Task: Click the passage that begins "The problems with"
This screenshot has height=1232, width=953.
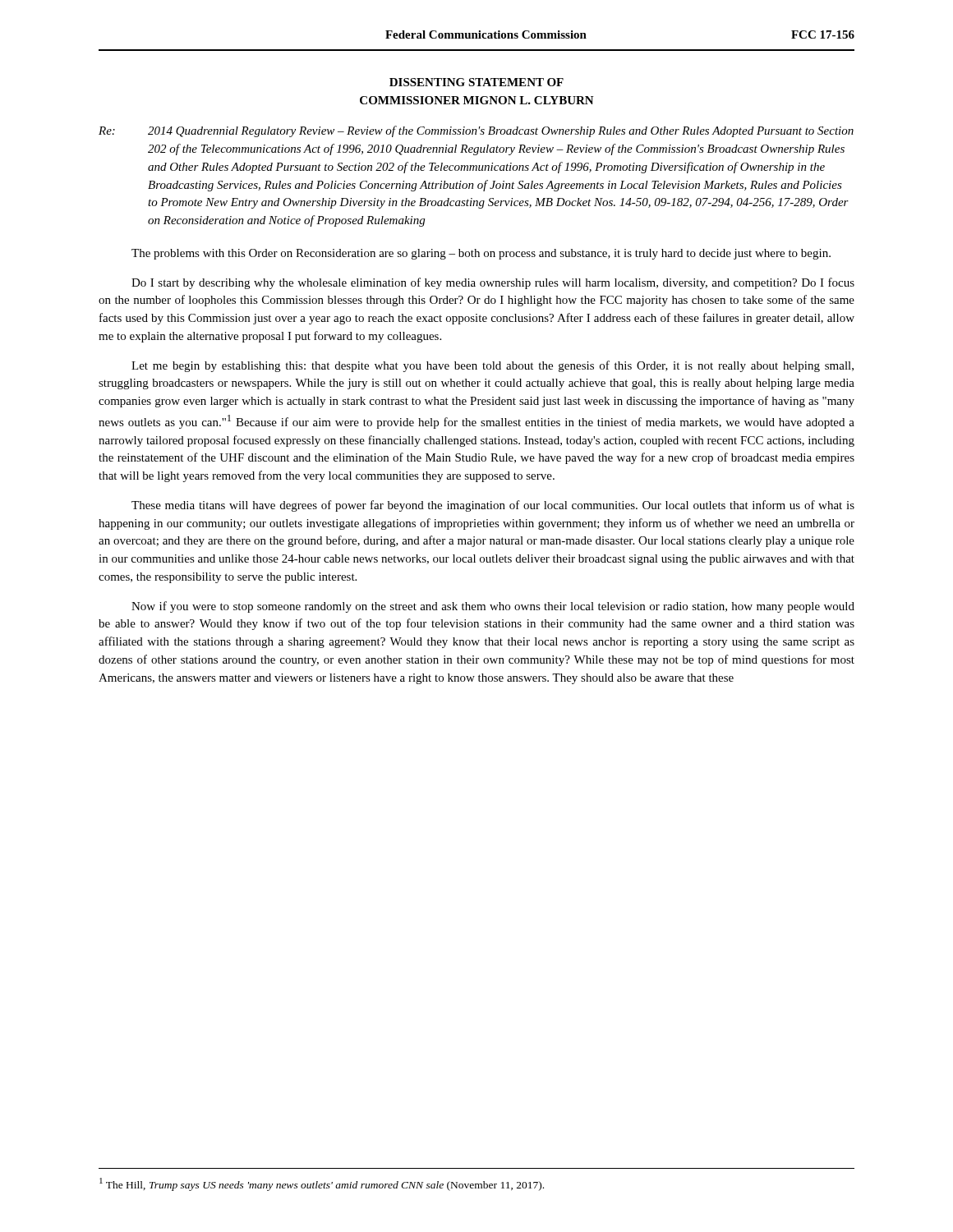Action: pyautogui.click(x=481, y=253)
